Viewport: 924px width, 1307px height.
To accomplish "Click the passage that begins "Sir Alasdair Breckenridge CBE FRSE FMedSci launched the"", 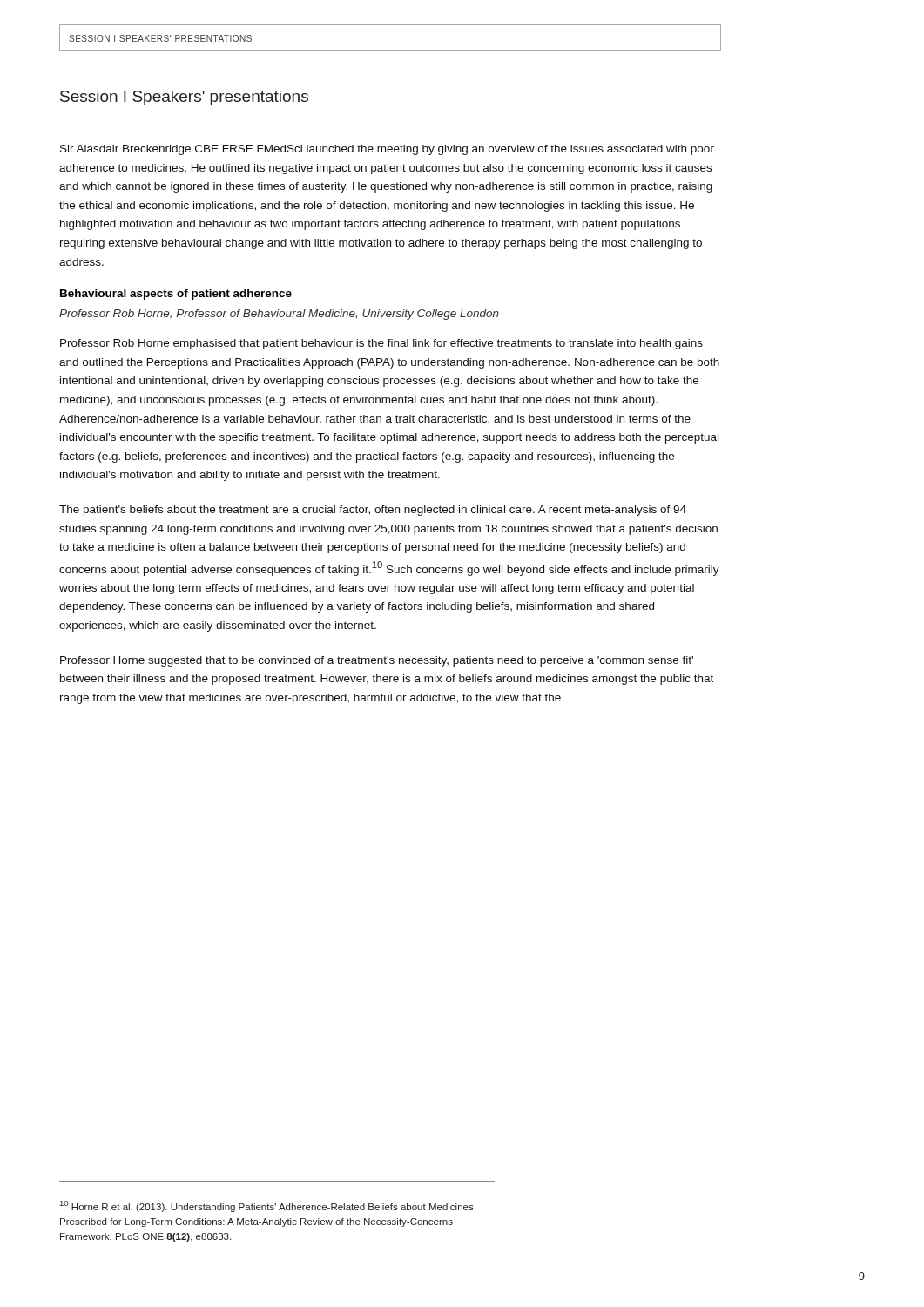I will pyautogui.click(x=390, y=205).
